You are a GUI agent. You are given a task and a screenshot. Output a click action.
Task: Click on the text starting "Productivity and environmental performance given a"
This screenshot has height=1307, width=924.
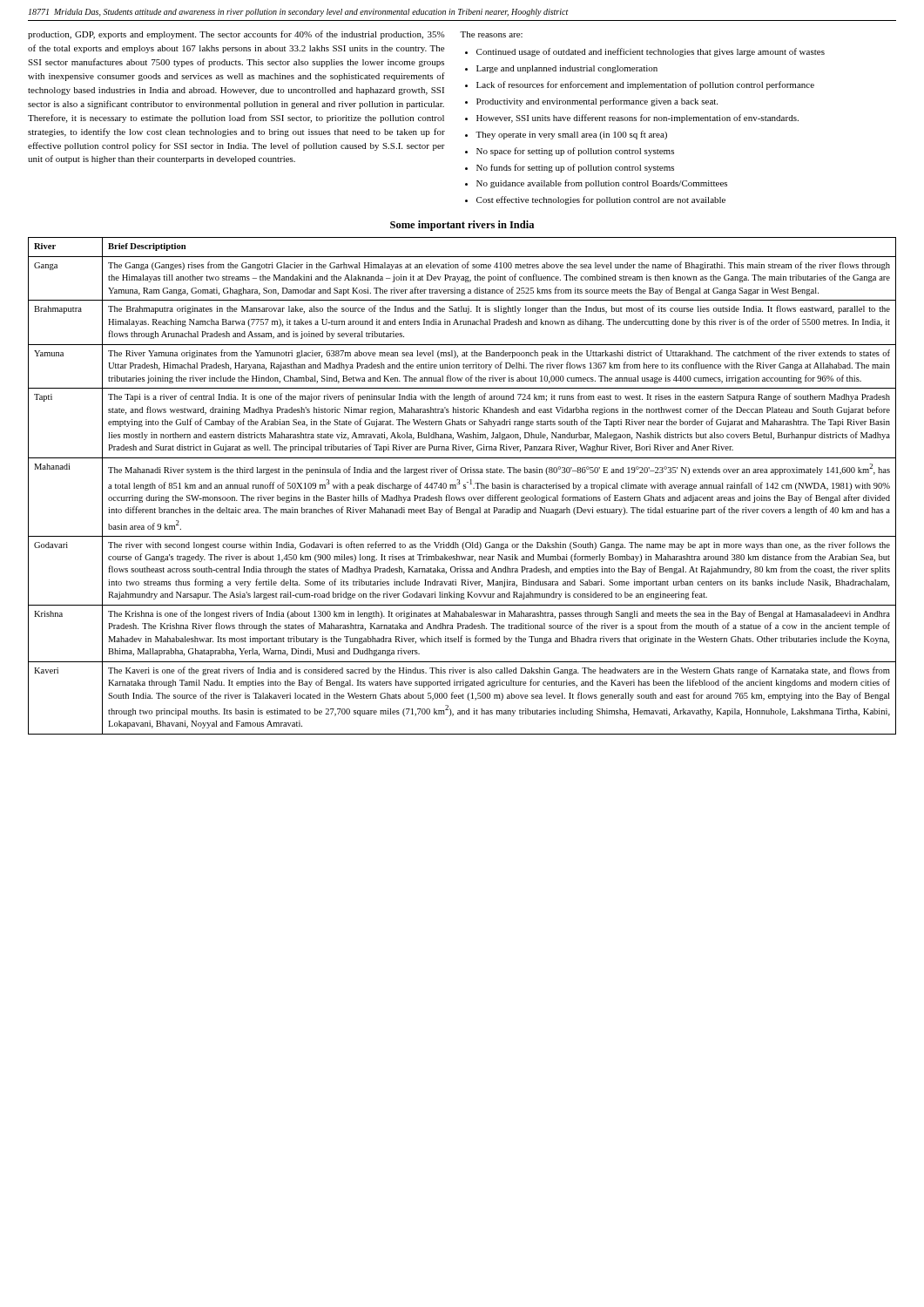pyautogui.click(x=677, y=102)
